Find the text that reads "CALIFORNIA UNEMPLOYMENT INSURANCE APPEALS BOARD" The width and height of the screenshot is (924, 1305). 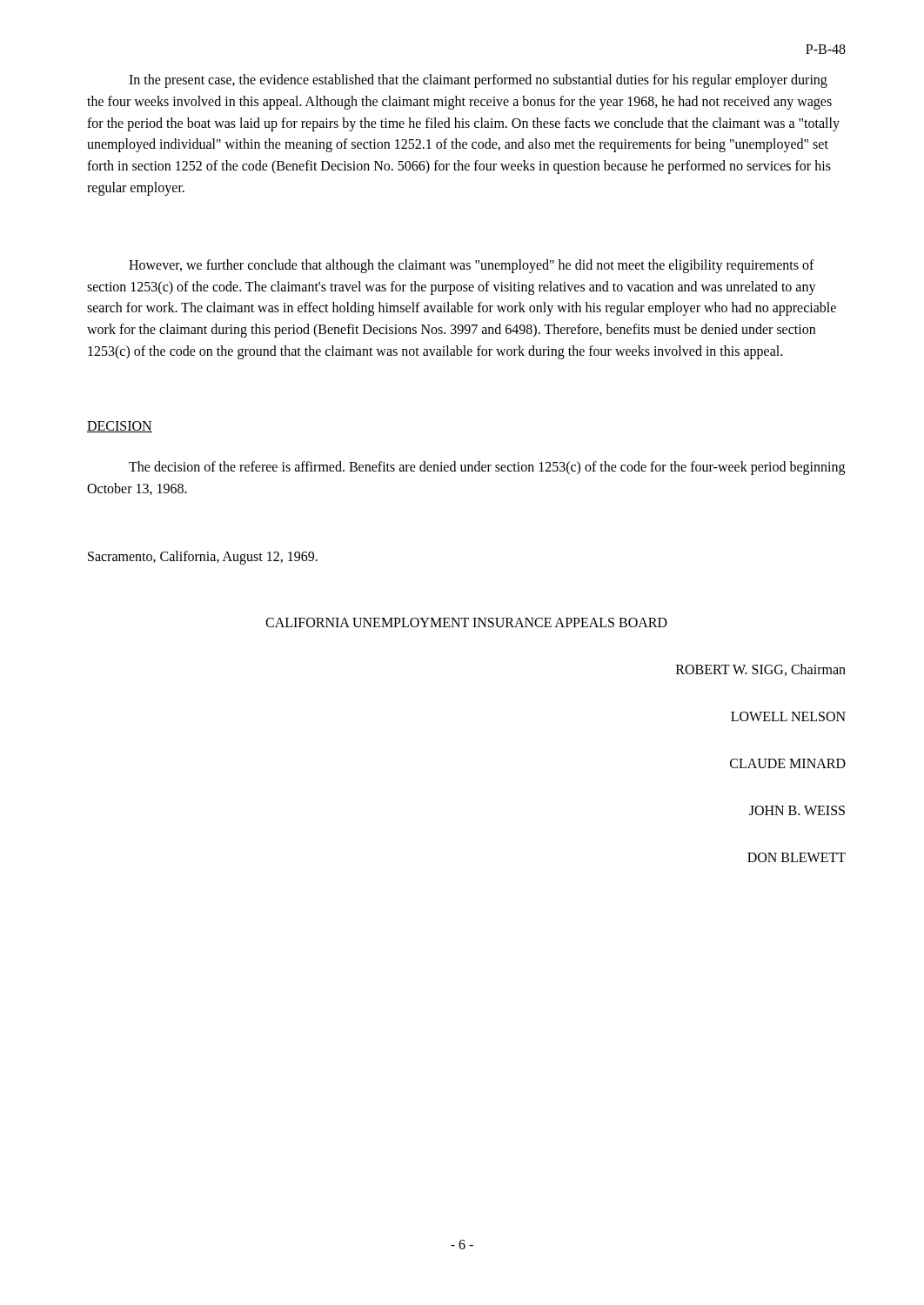click(x=466, y=623)
